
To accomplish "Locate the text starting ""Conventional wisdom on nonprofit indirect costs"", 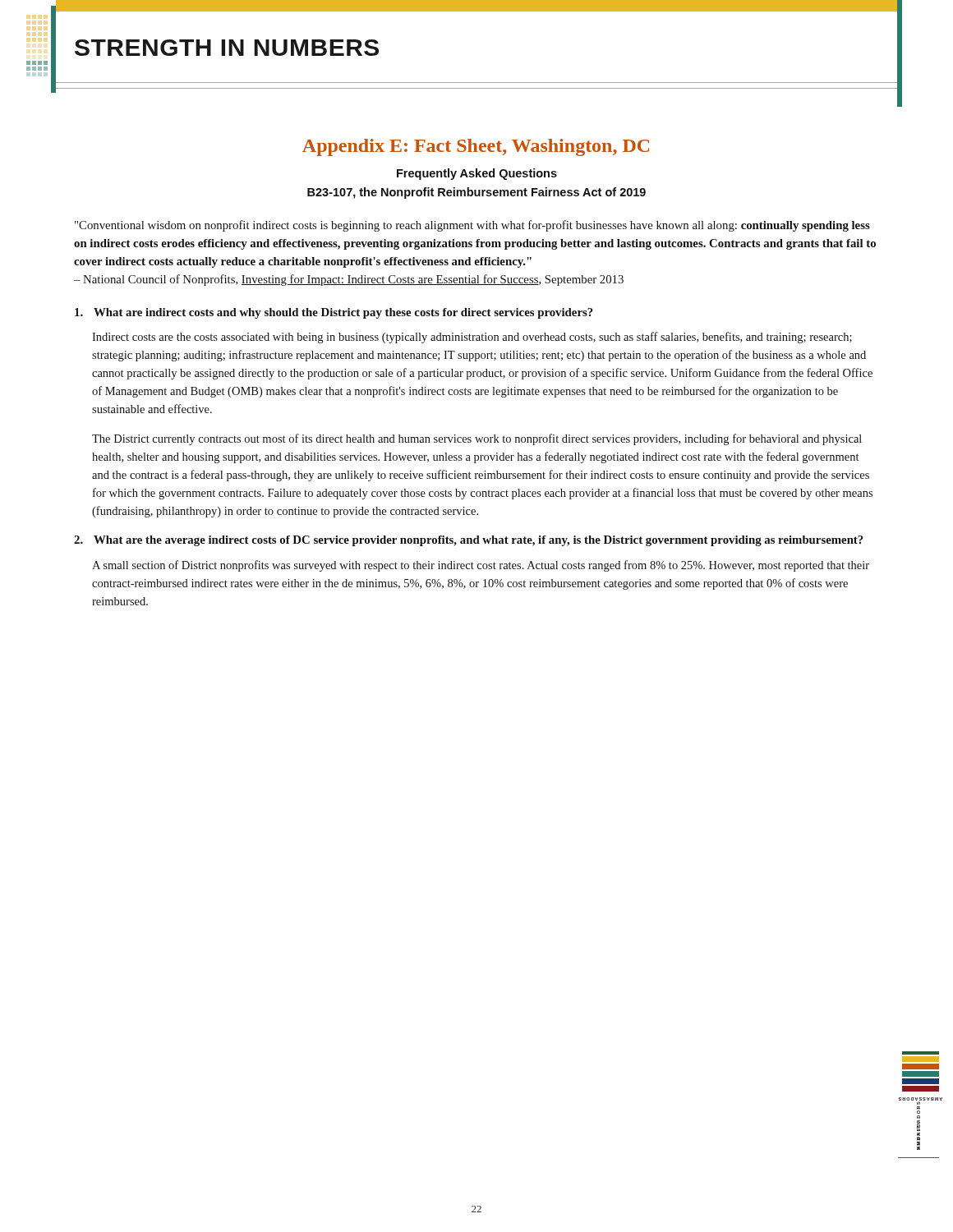I will [x=475, y=252].
